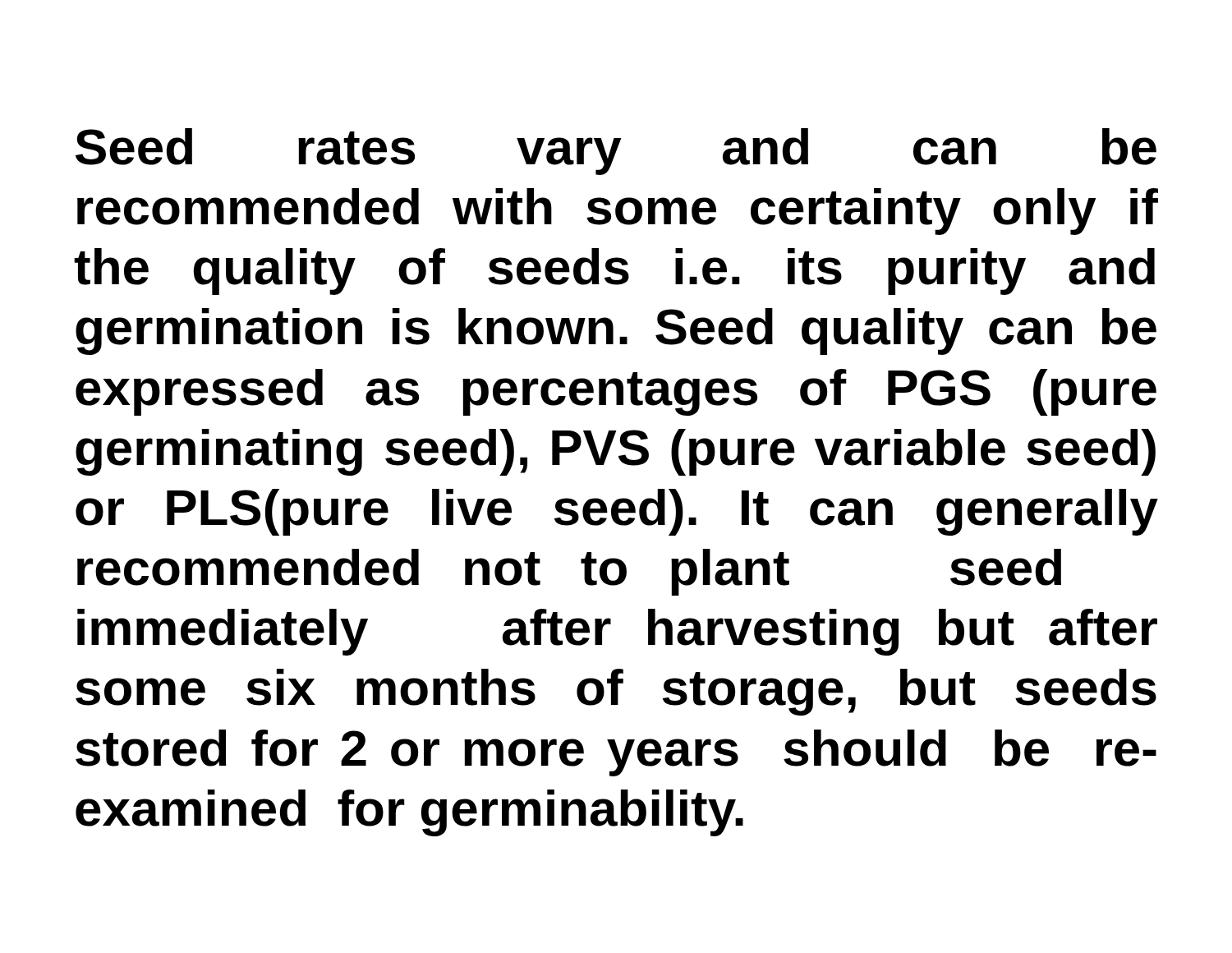This screenshot has width=1232, height=953.
Task: Find the text starting "Seed rates vary and can be"
Action: point(616,477)
